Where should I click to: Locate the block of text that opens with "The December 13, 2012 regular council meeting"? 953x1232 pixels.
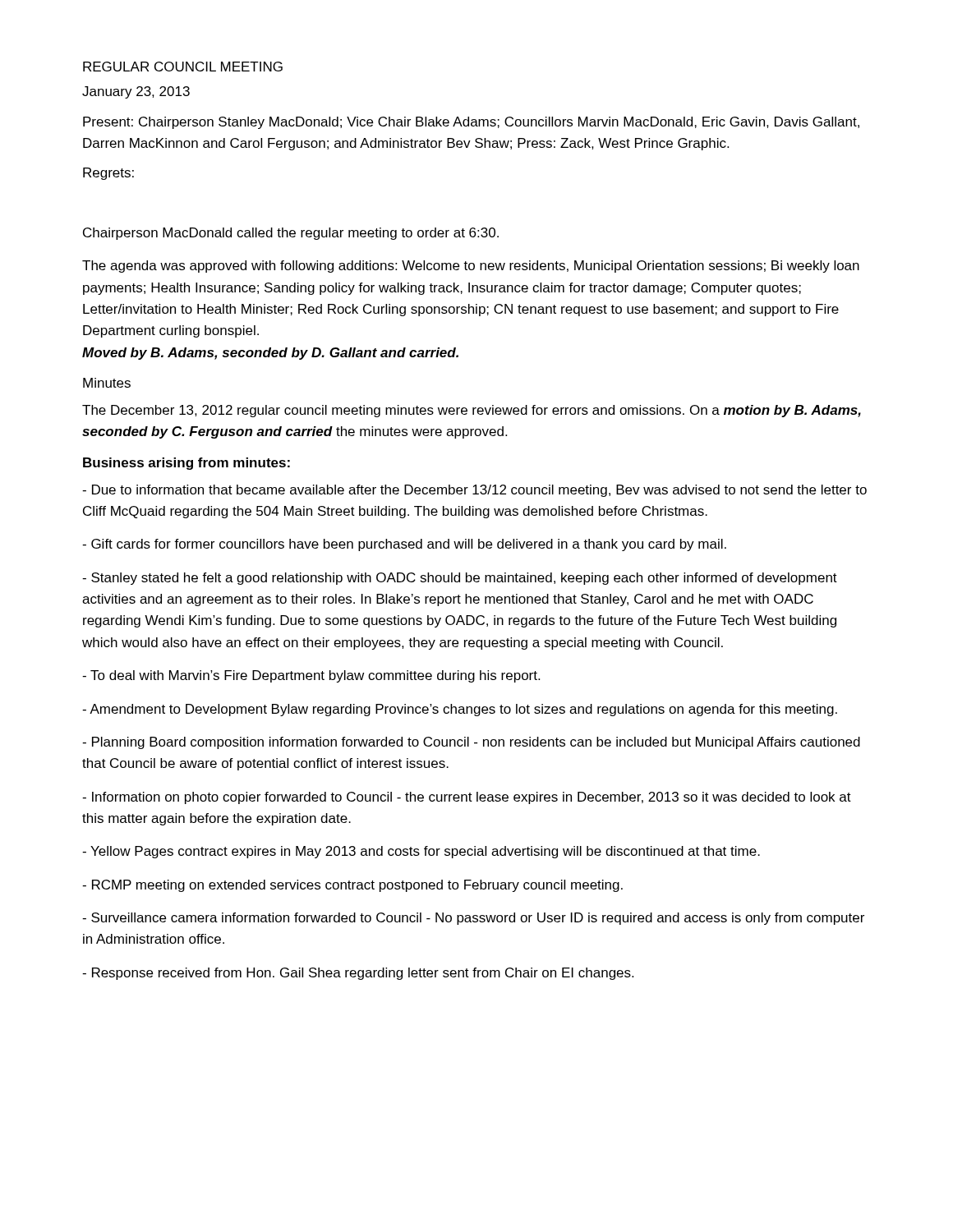(x=472, y=421)
